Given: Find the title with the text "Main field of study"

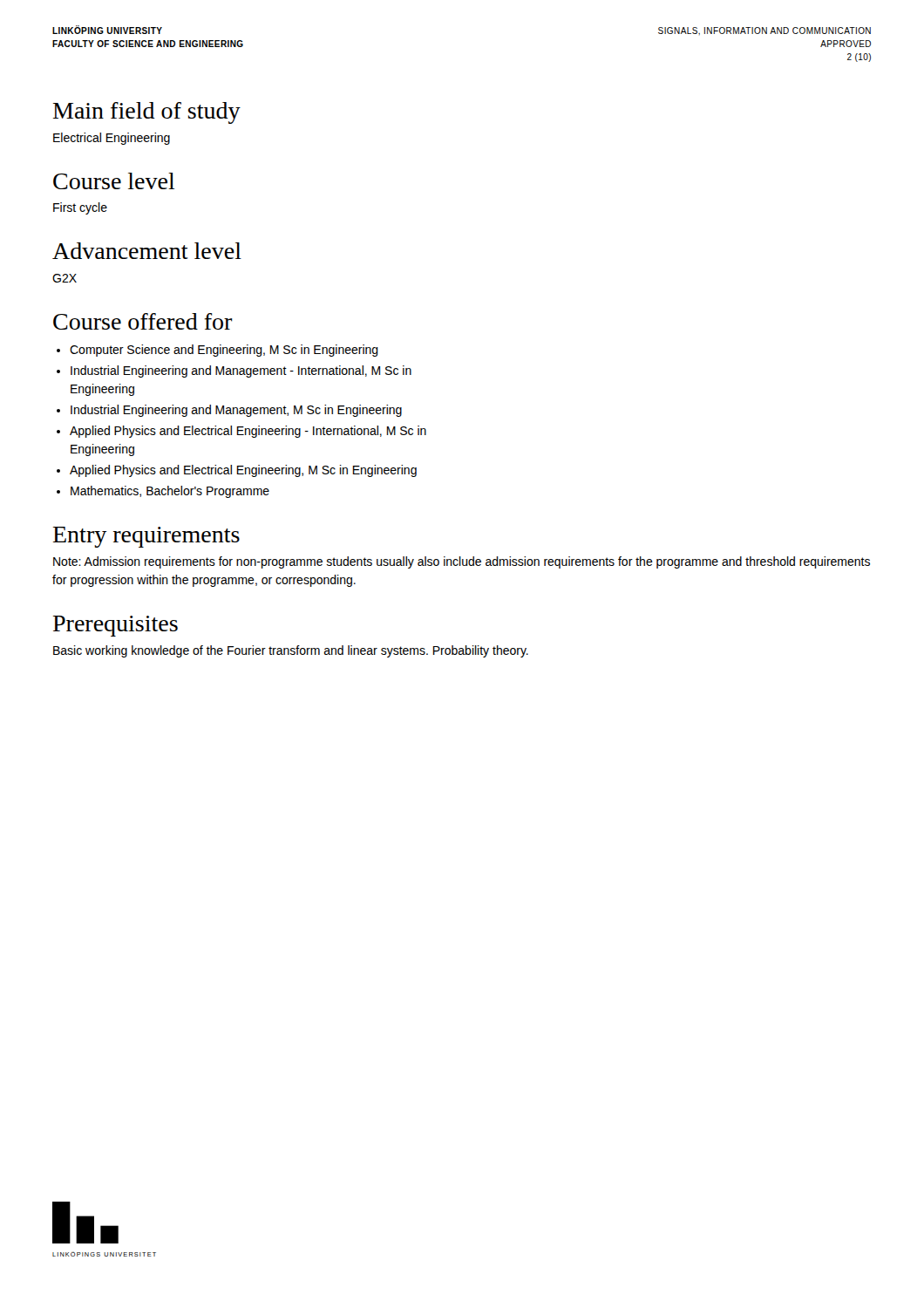Looking at the screenshot, I should pos(147,113).
